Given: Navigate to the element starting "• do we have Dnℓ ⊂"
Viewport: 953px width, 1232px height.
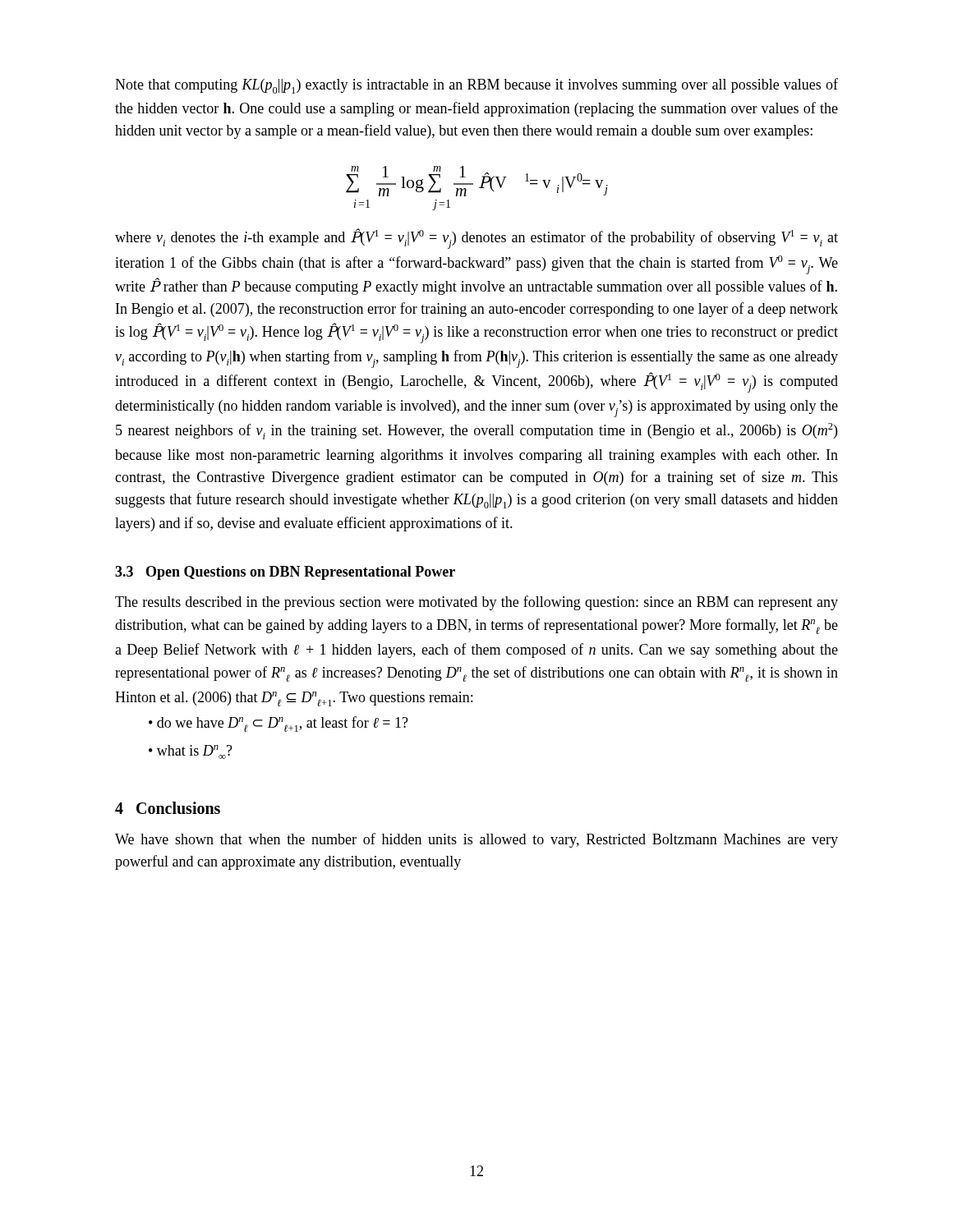Looking at the screenshot, I should tap(278, 723).
